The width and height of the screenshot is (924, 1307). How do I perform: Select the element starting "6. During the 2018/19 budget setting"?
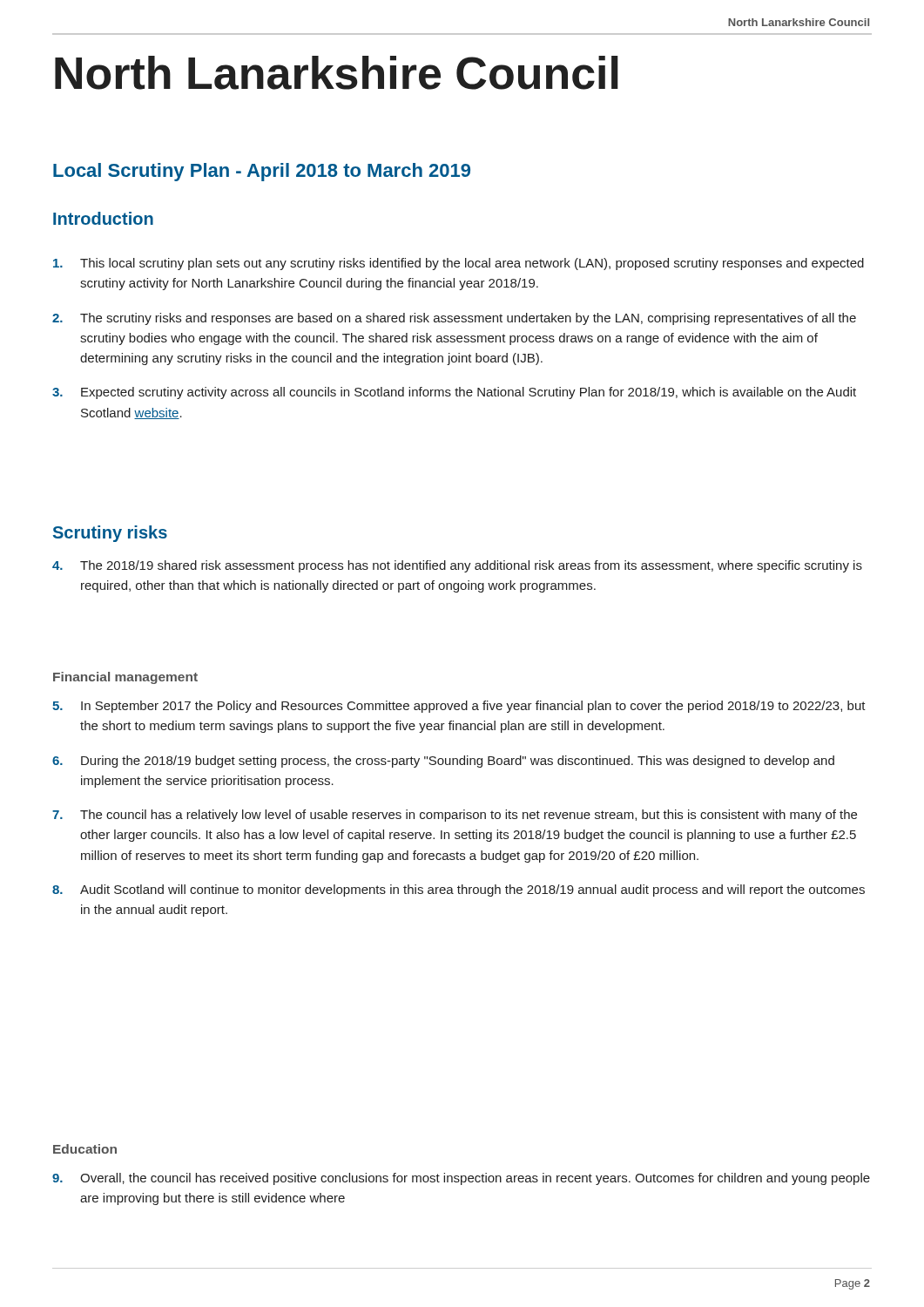(462, 770)
